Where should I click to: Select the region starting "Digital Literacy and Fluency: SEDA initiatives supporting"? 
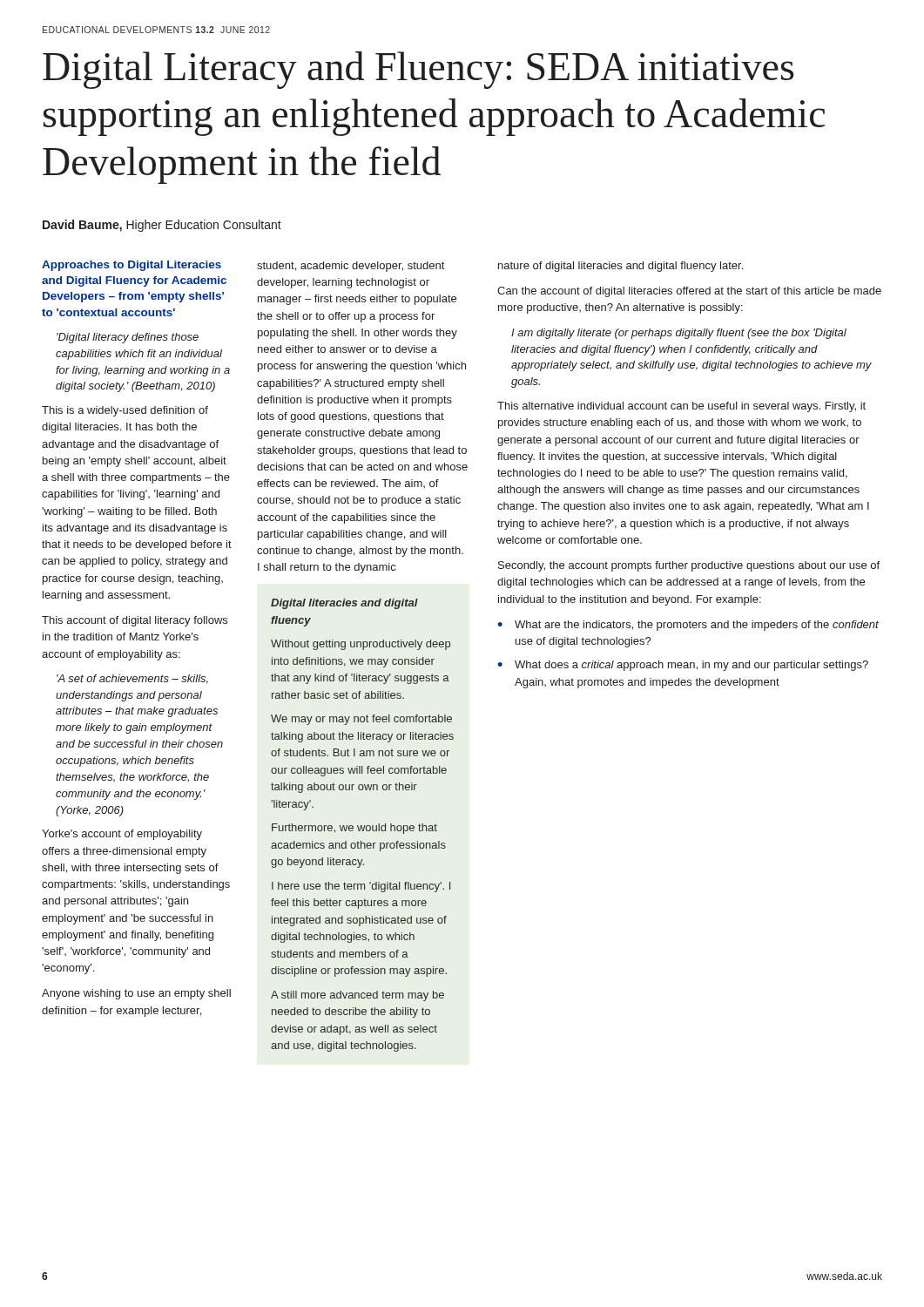click(462, 114)
